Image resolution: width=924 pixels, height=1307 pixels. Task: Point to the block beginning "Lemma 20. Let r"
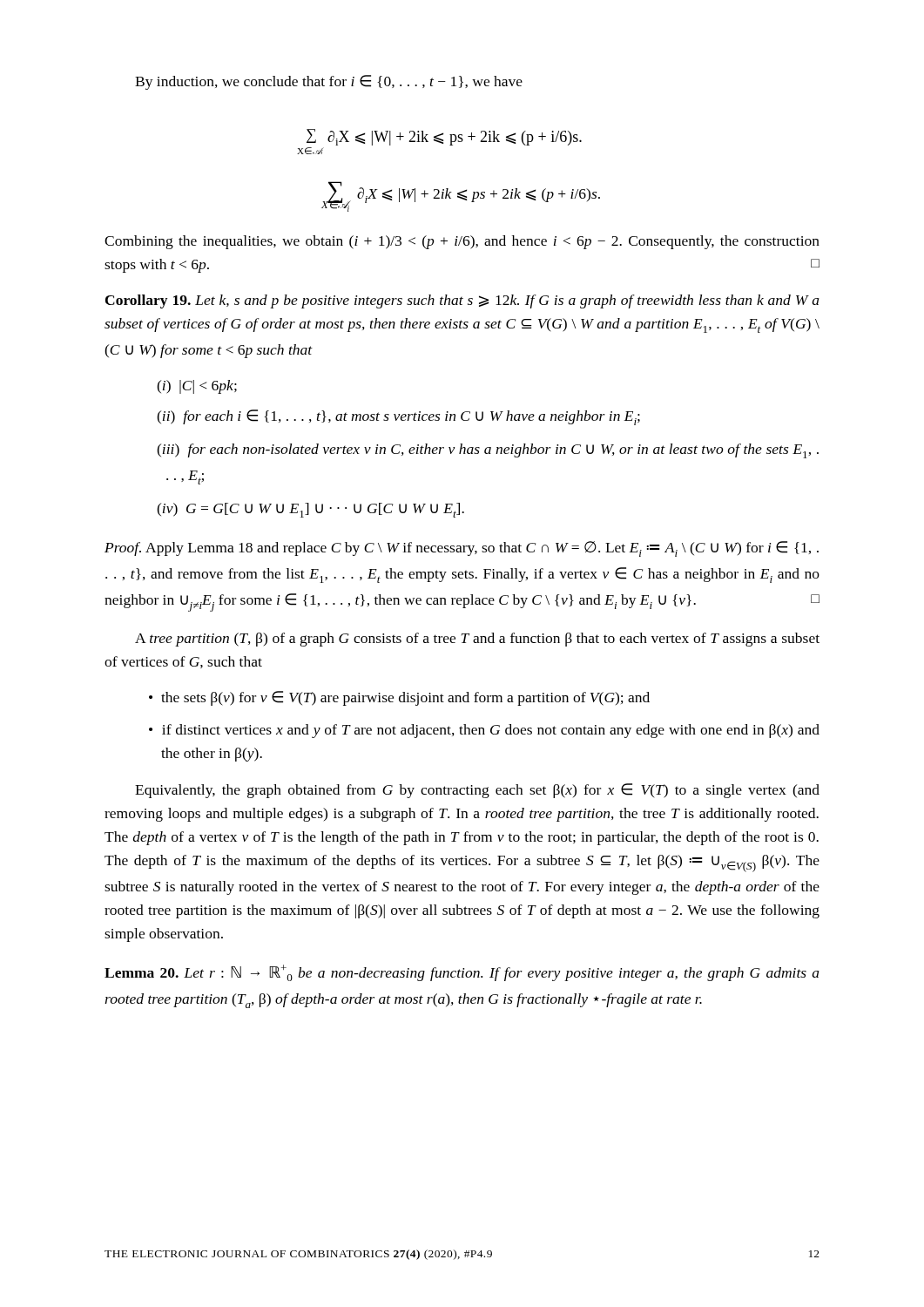[462, 986]
